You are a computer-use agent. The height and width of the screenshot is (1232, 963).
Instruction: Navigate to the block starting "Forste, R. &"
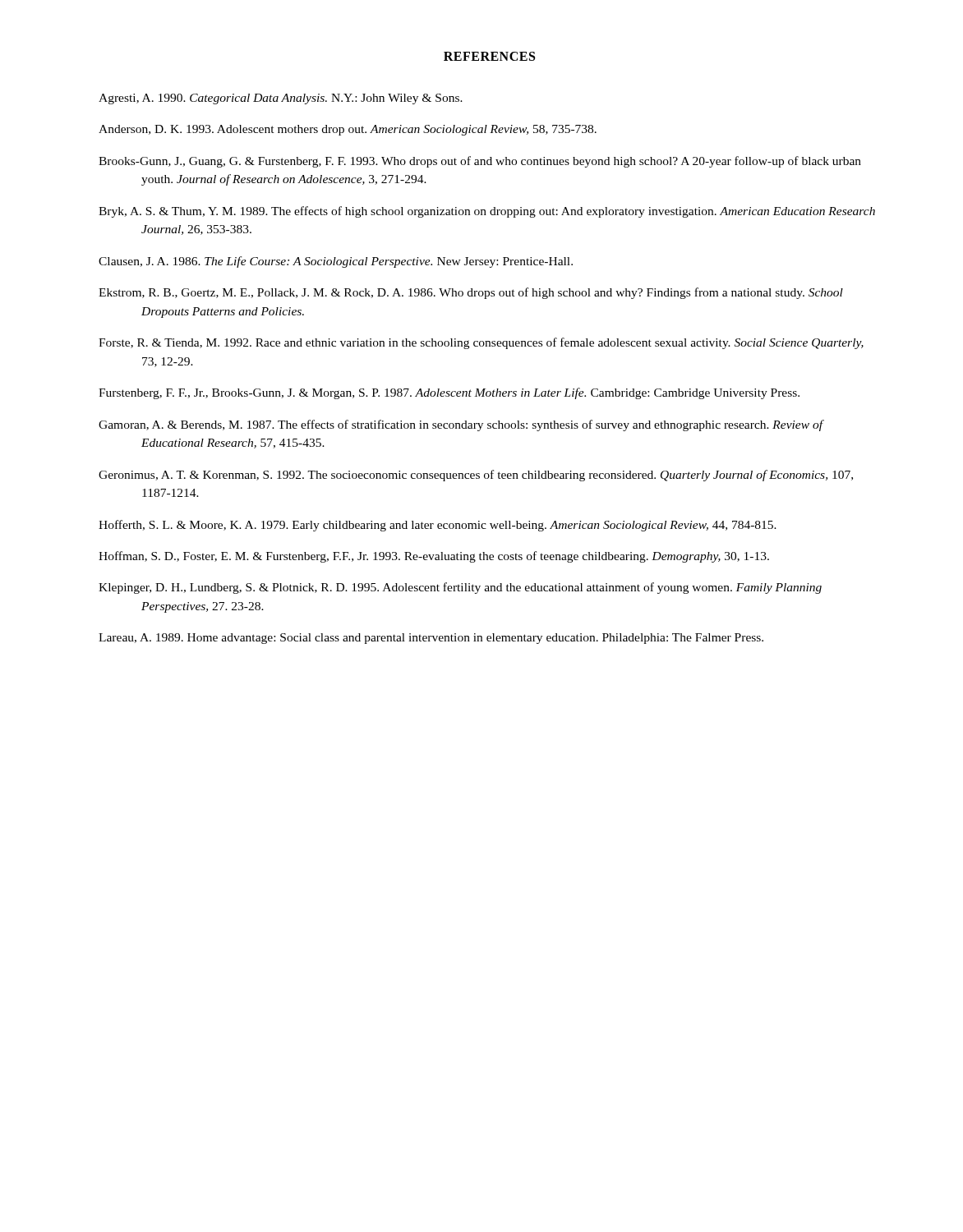point(481,351)
